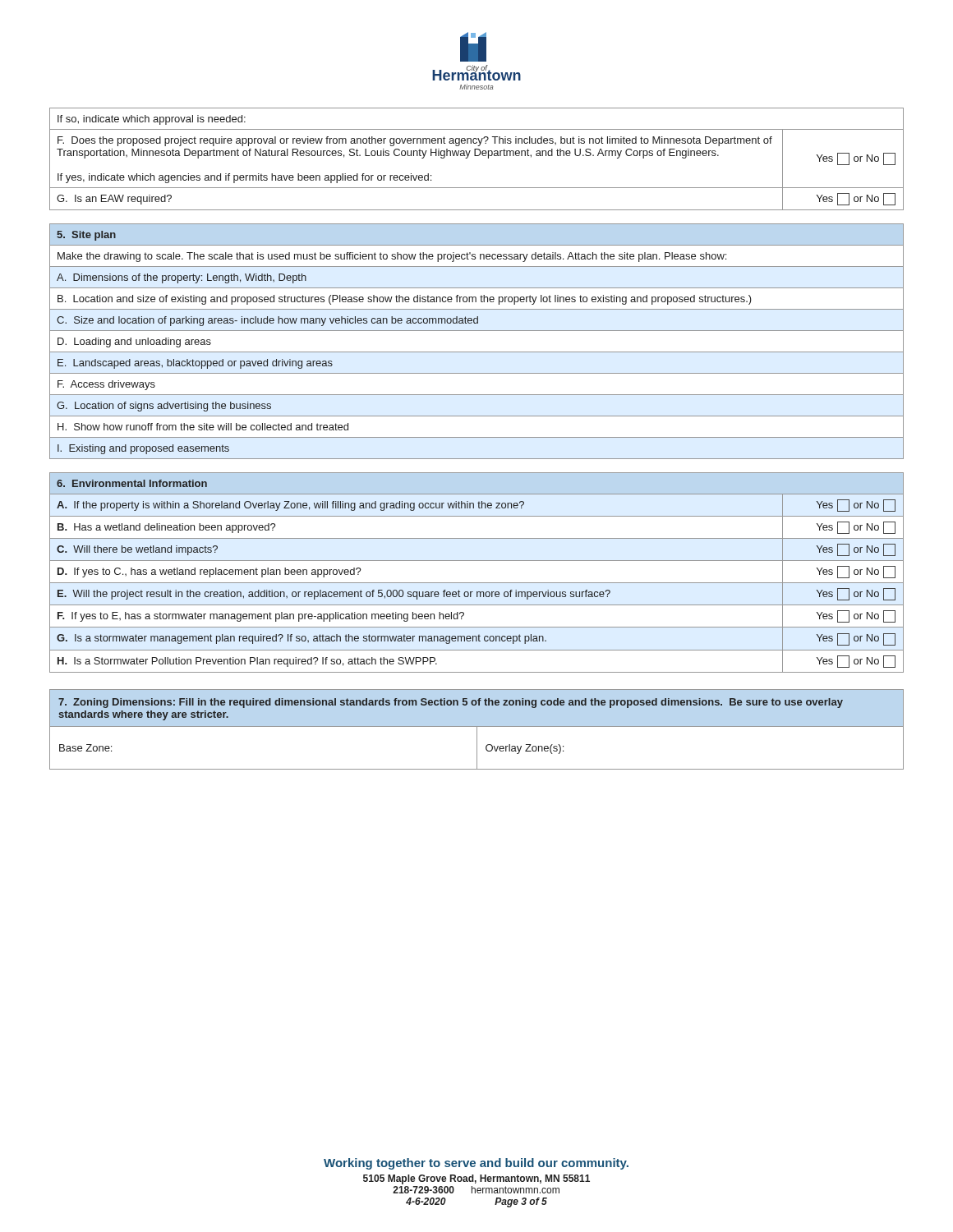Select the logo
This screenshot has width=953, height=1232.
(x=476, y=59)
